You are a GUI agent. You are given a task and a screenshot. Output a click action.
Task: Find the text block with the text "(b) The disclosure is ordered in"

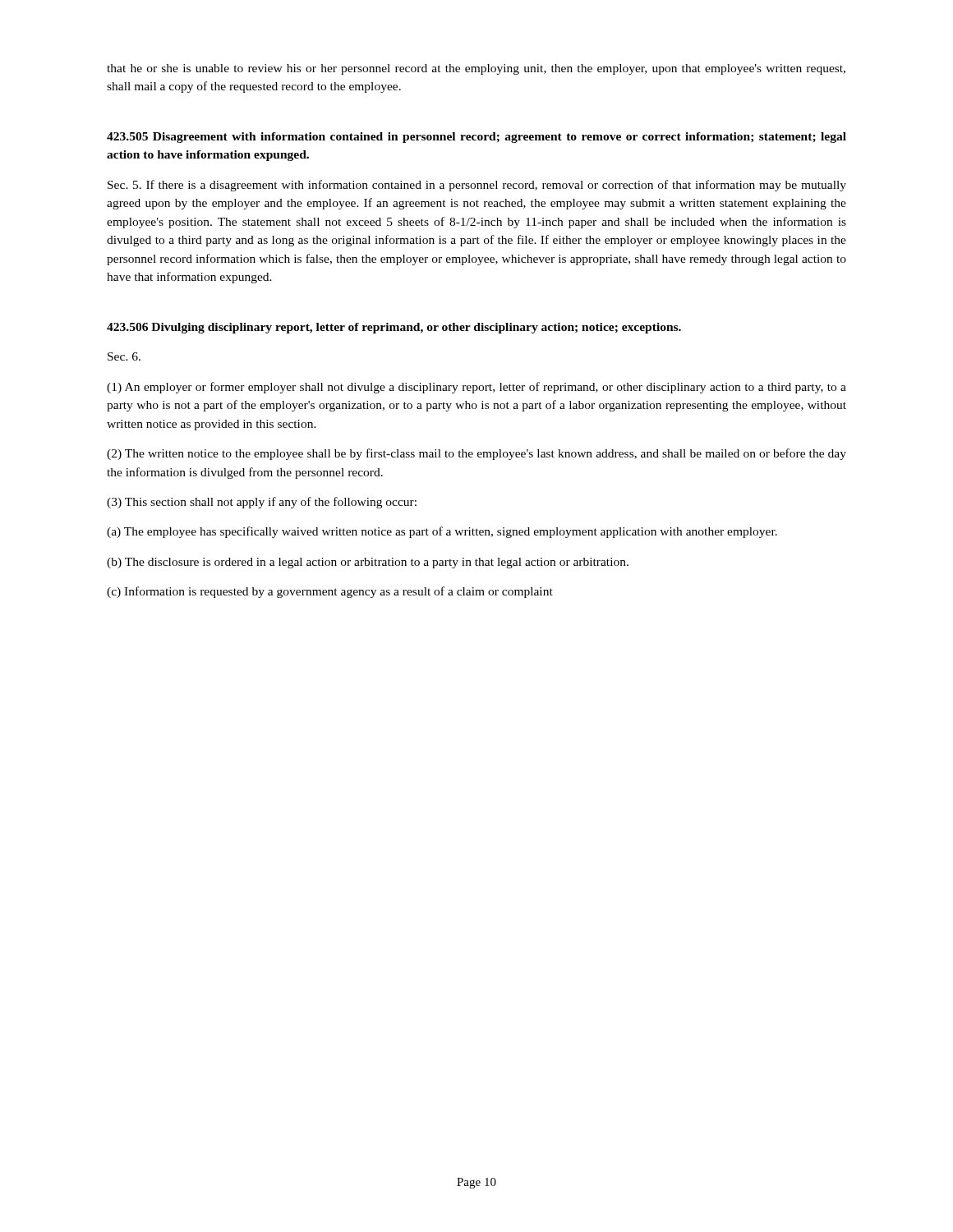tap(368, 561)
